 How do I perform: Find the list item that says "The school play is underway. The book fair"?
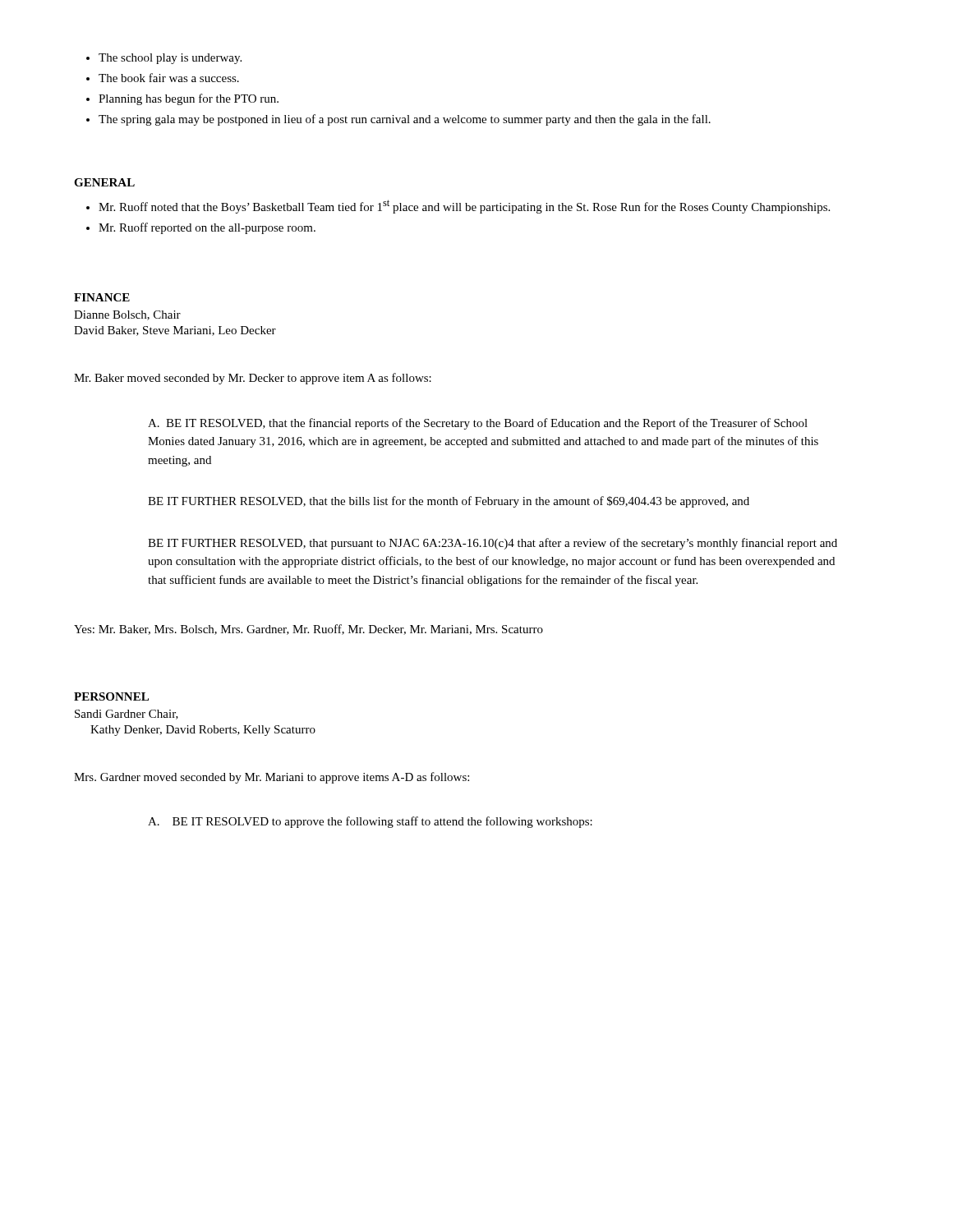pos(164,59)
